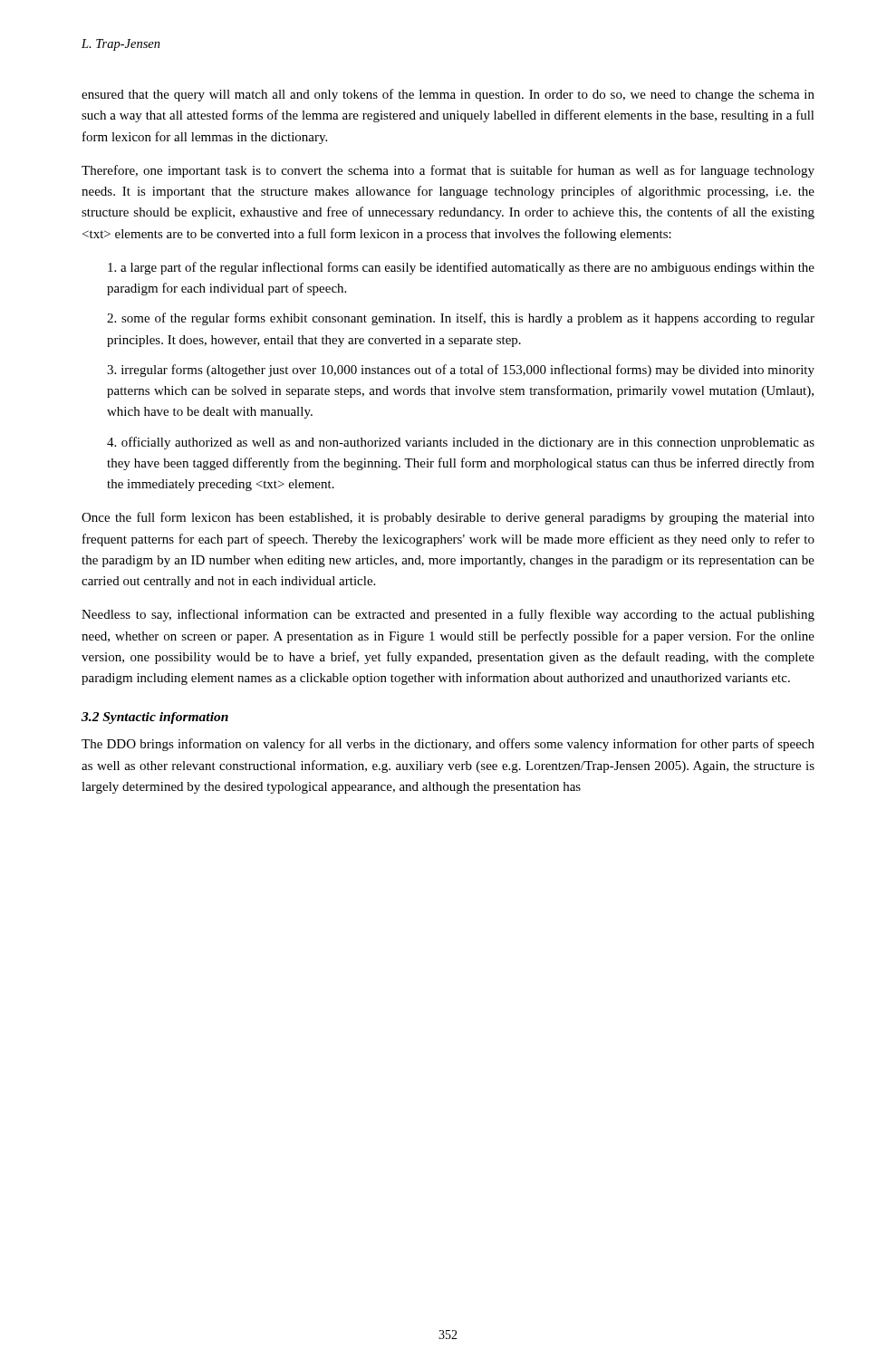Locate the section header containing "3.2 Syntactic information"
This screenshot has width=896, height=1359.
coord(155,716)
